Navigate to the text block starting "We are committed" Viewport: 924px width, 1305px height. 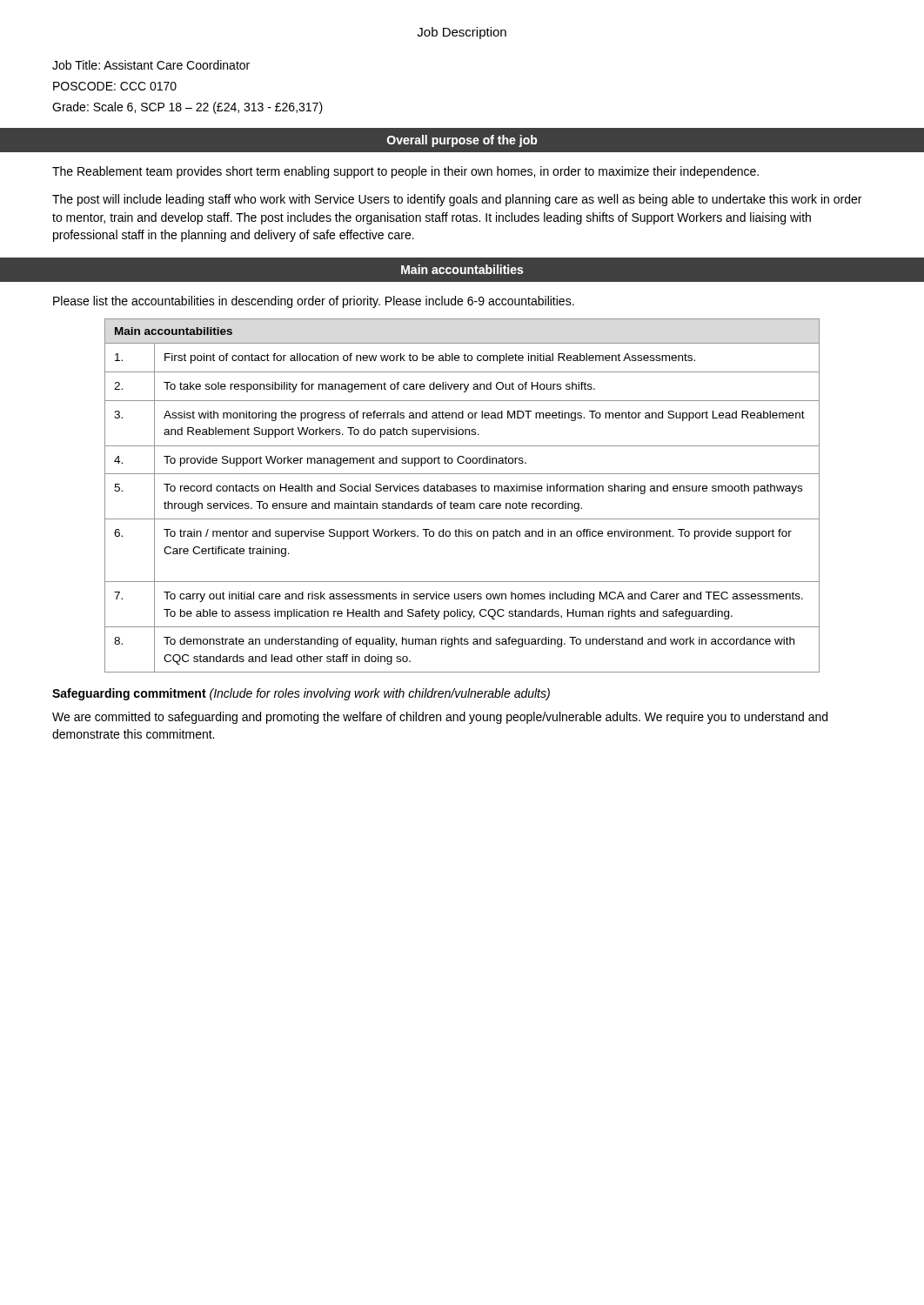(440, 725)
